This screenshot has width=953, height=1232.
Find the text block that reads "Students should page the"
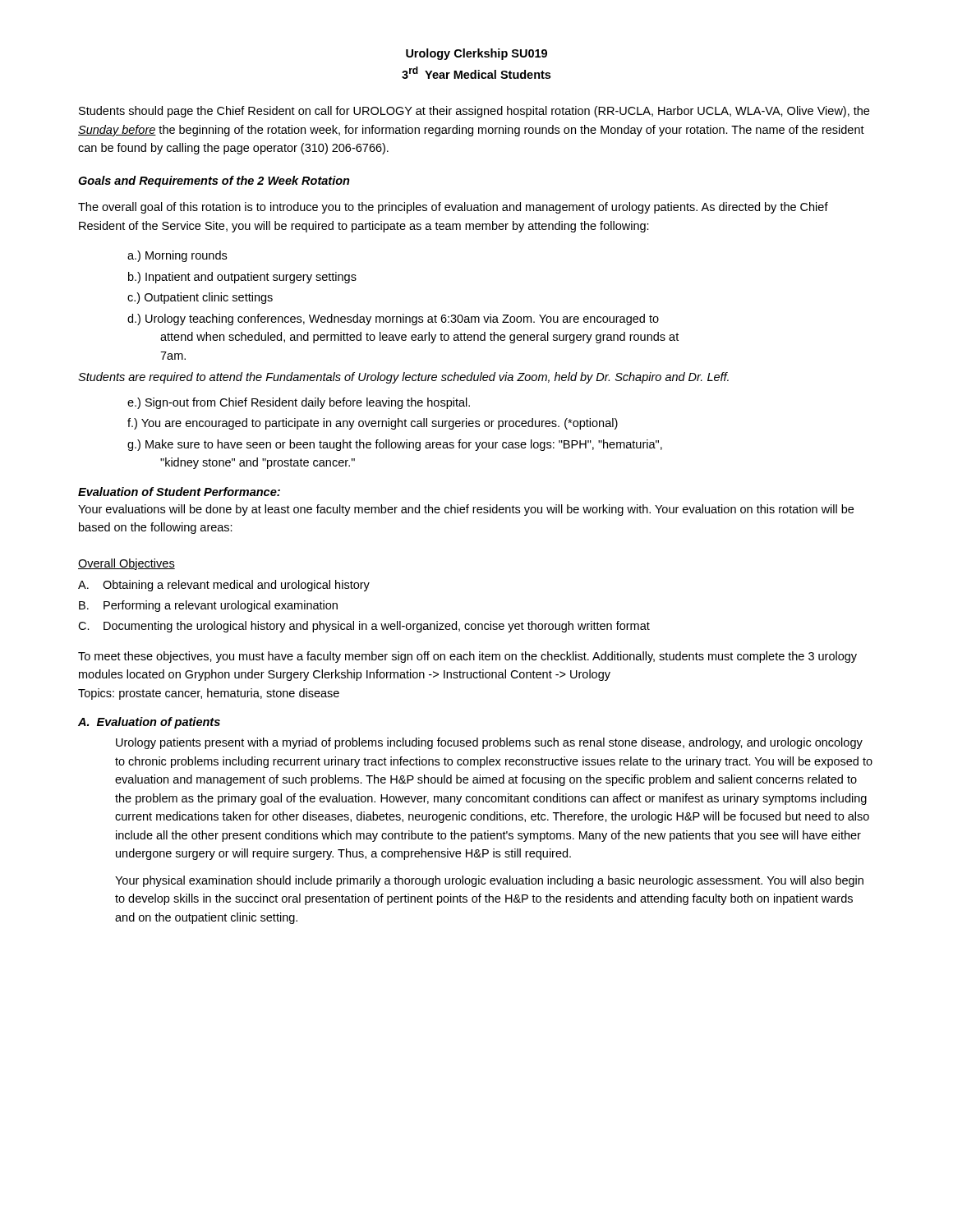[x=474, y=130]
